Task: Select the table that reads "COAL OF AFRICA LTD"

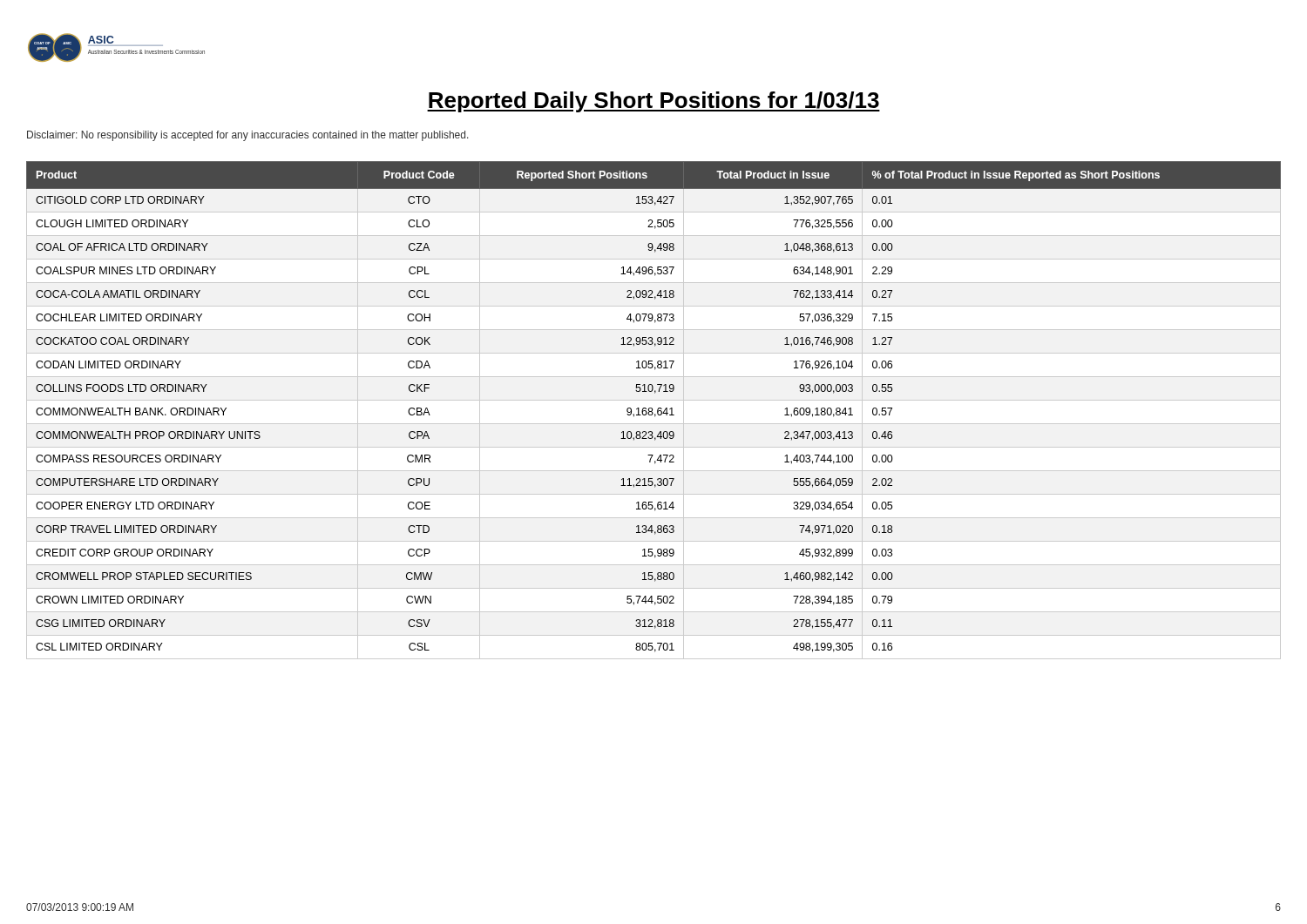Action: pos(654,410)
